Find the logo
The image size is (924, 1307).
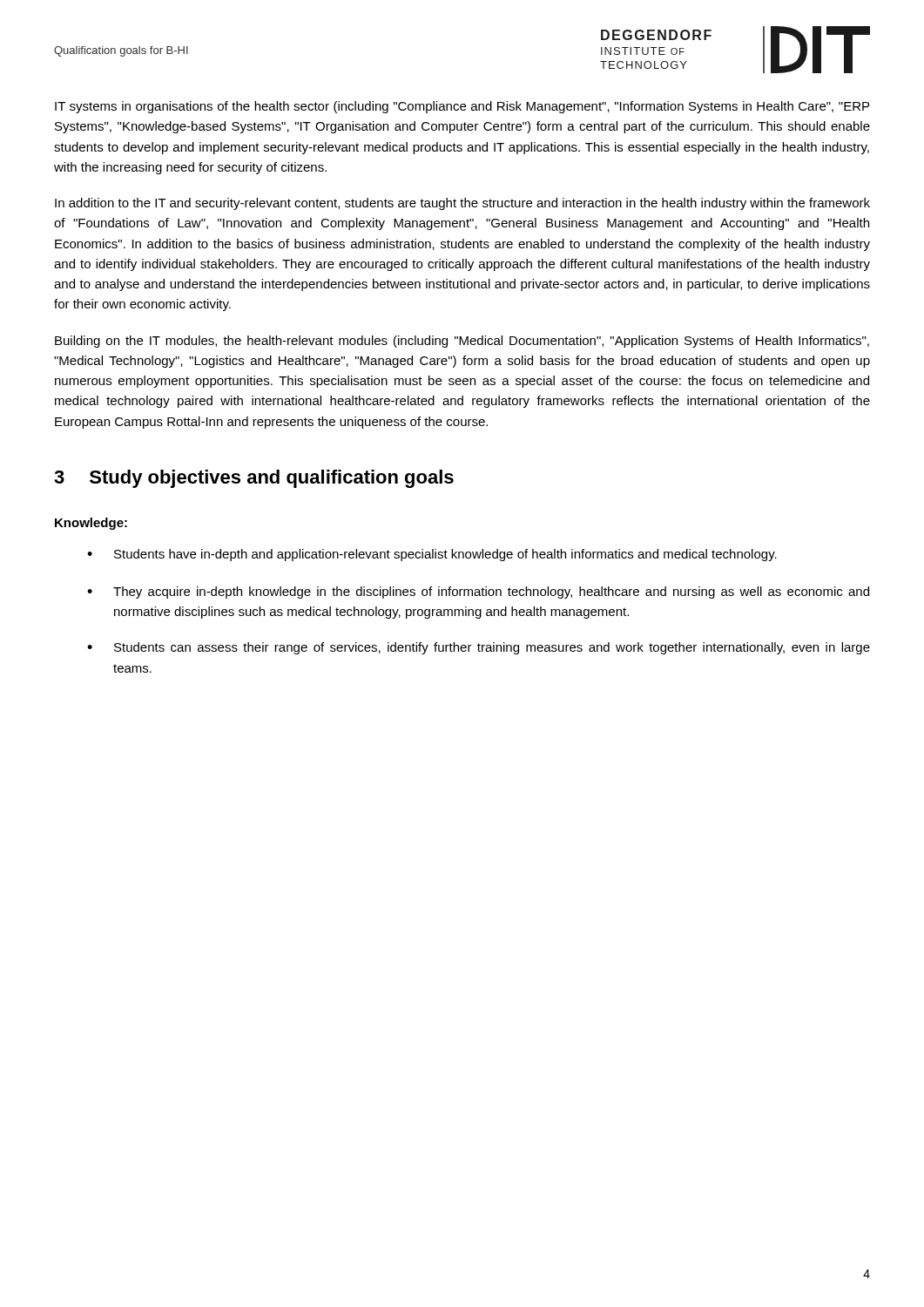coord(735,50)
